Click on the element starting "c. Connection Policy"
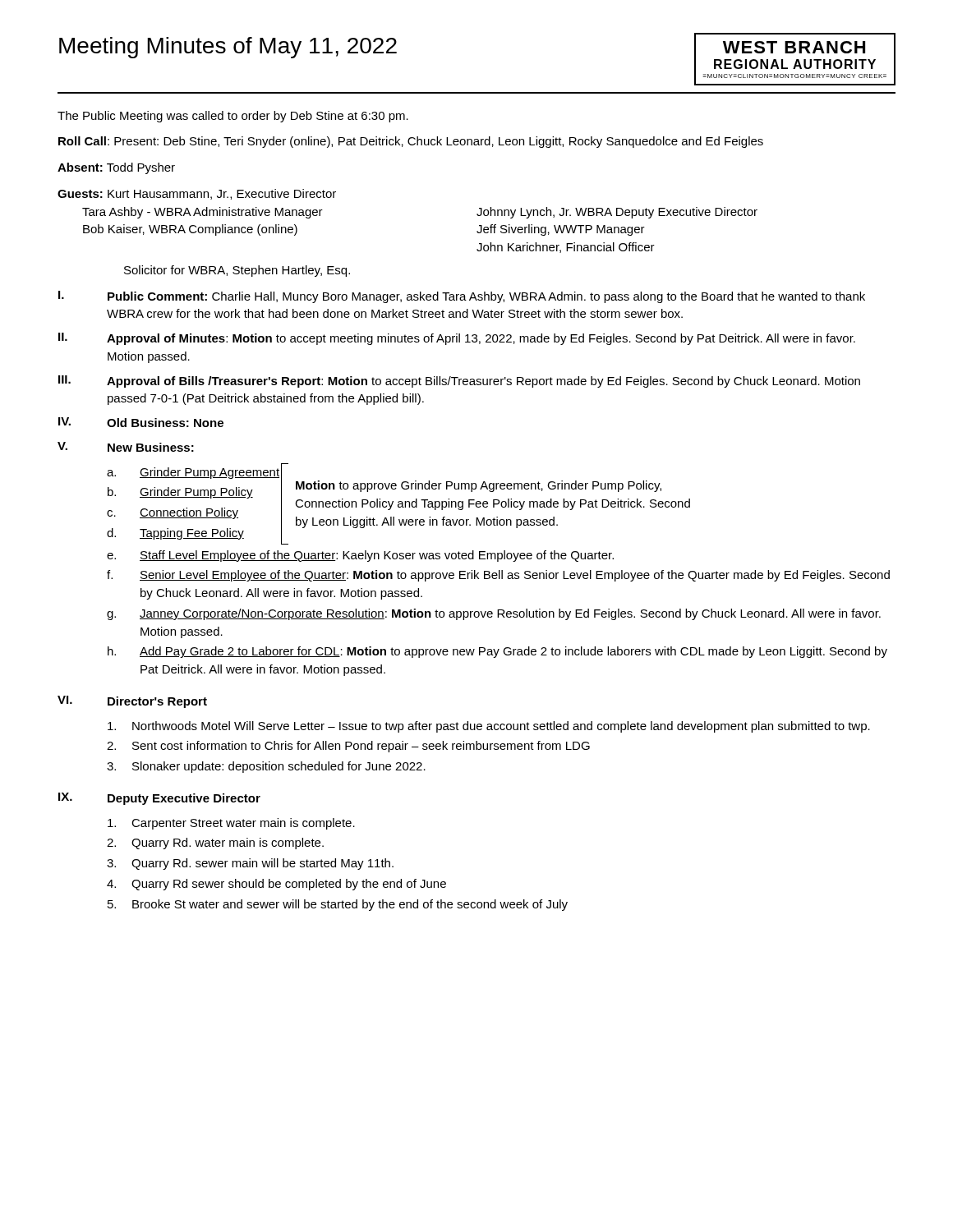Viewport: 953px width, 1232px height. coord(193,512)
